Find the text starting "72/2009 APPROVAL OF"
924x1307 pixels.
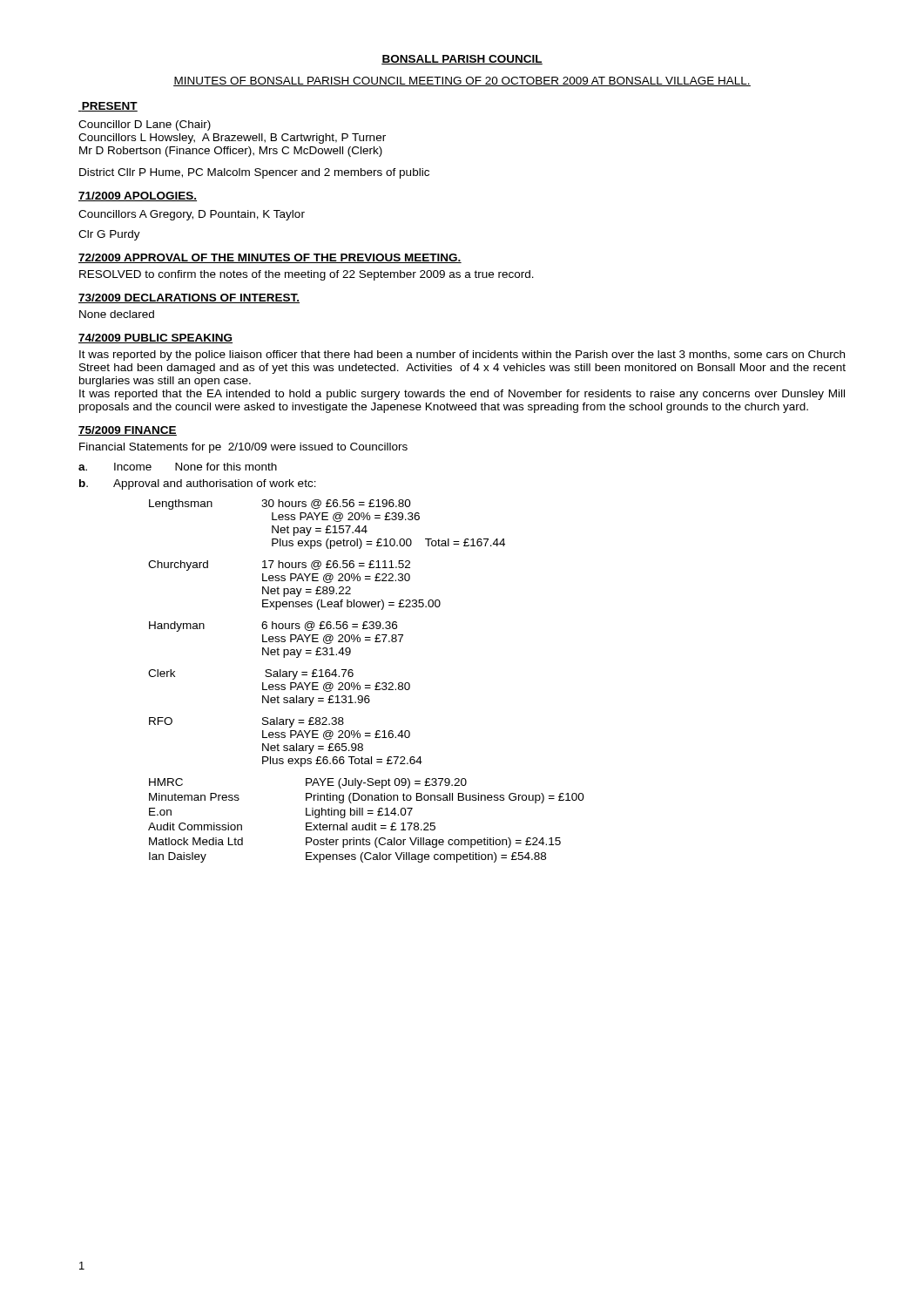(x=270, y=257)
